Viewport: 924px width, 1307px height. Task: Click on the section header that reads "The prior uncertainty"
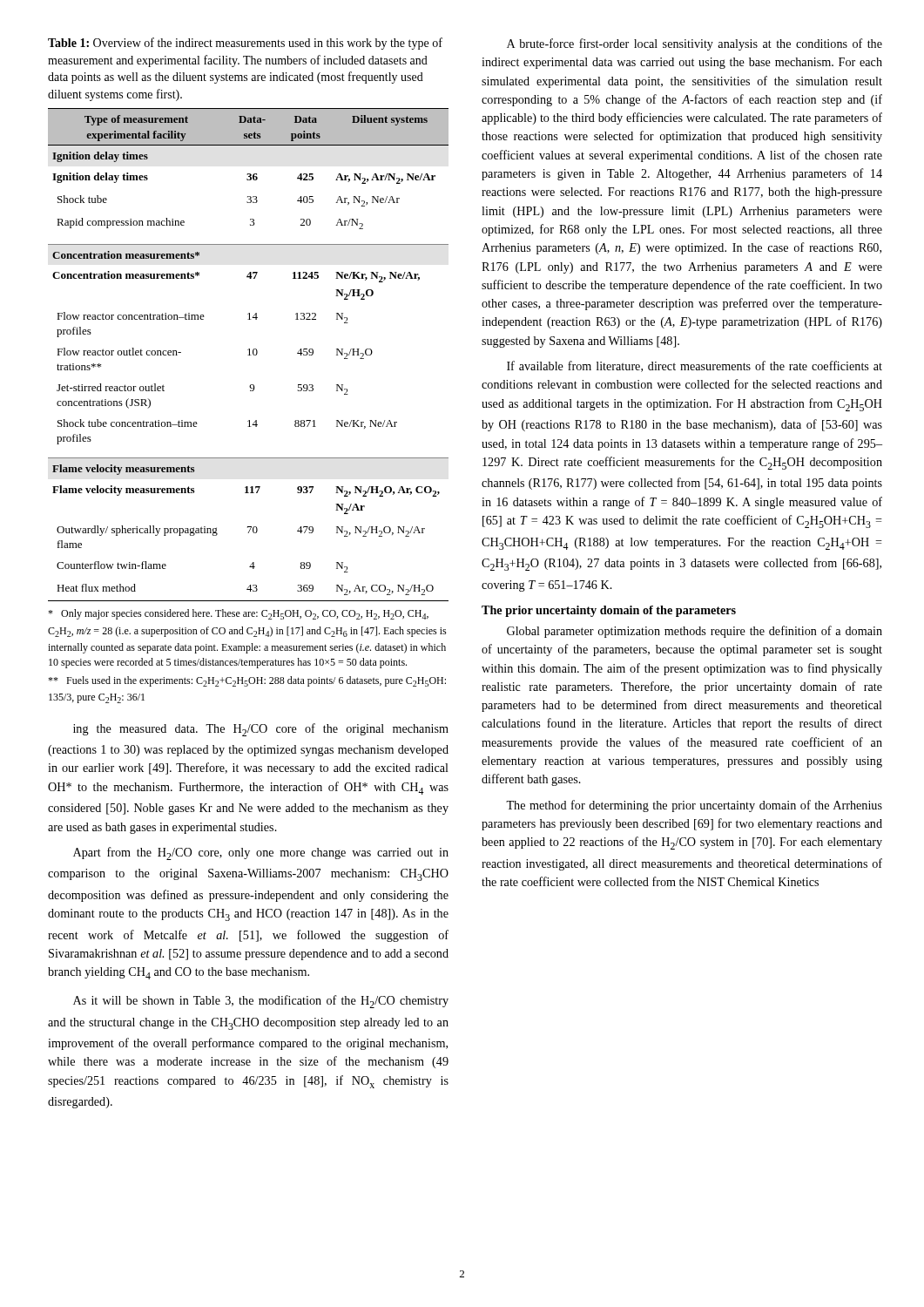tap(609, 610)
